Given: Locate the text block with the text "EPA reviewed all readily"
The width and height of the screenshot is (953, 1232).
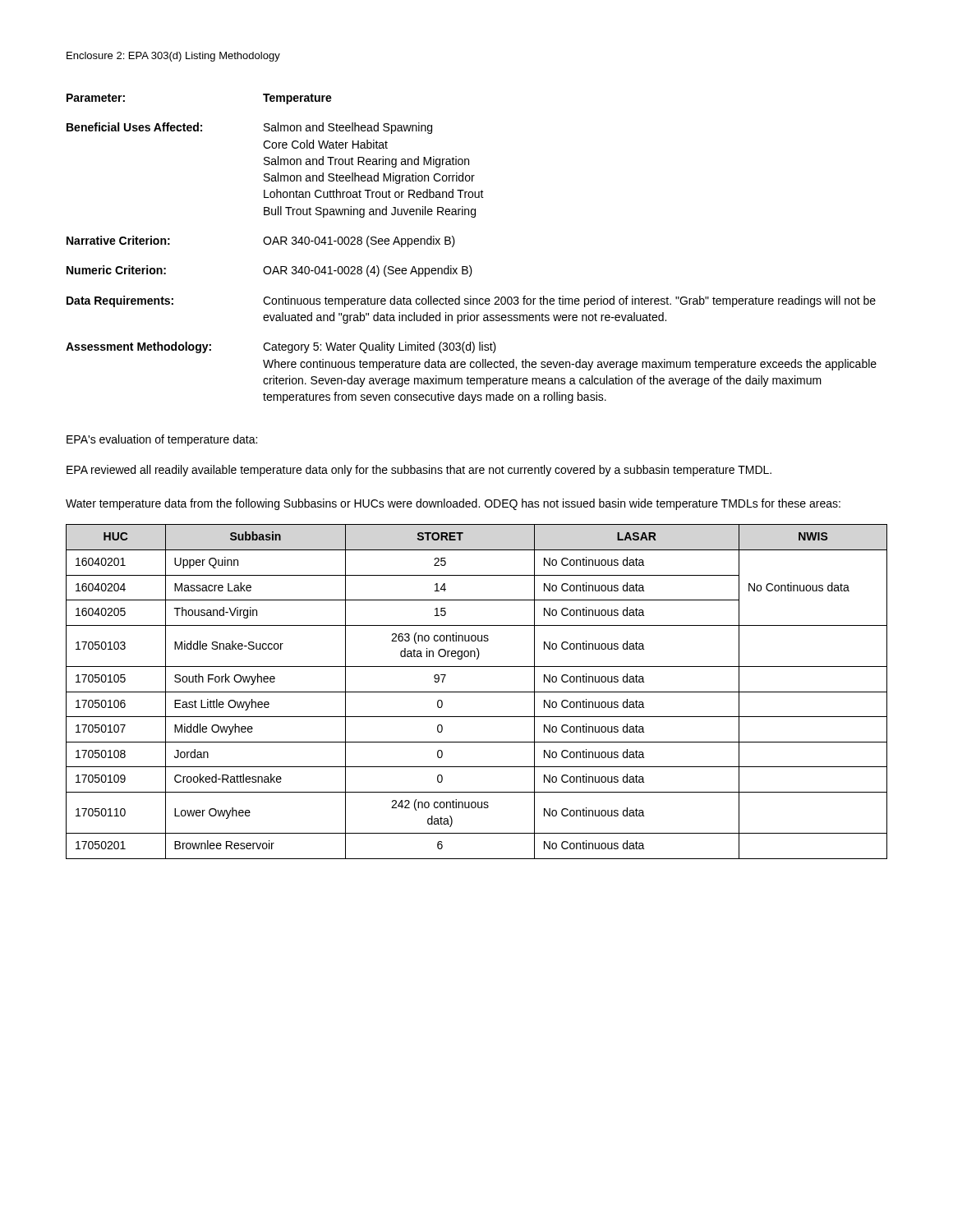Looking at the screenshot, I should (x=419, y=470).
